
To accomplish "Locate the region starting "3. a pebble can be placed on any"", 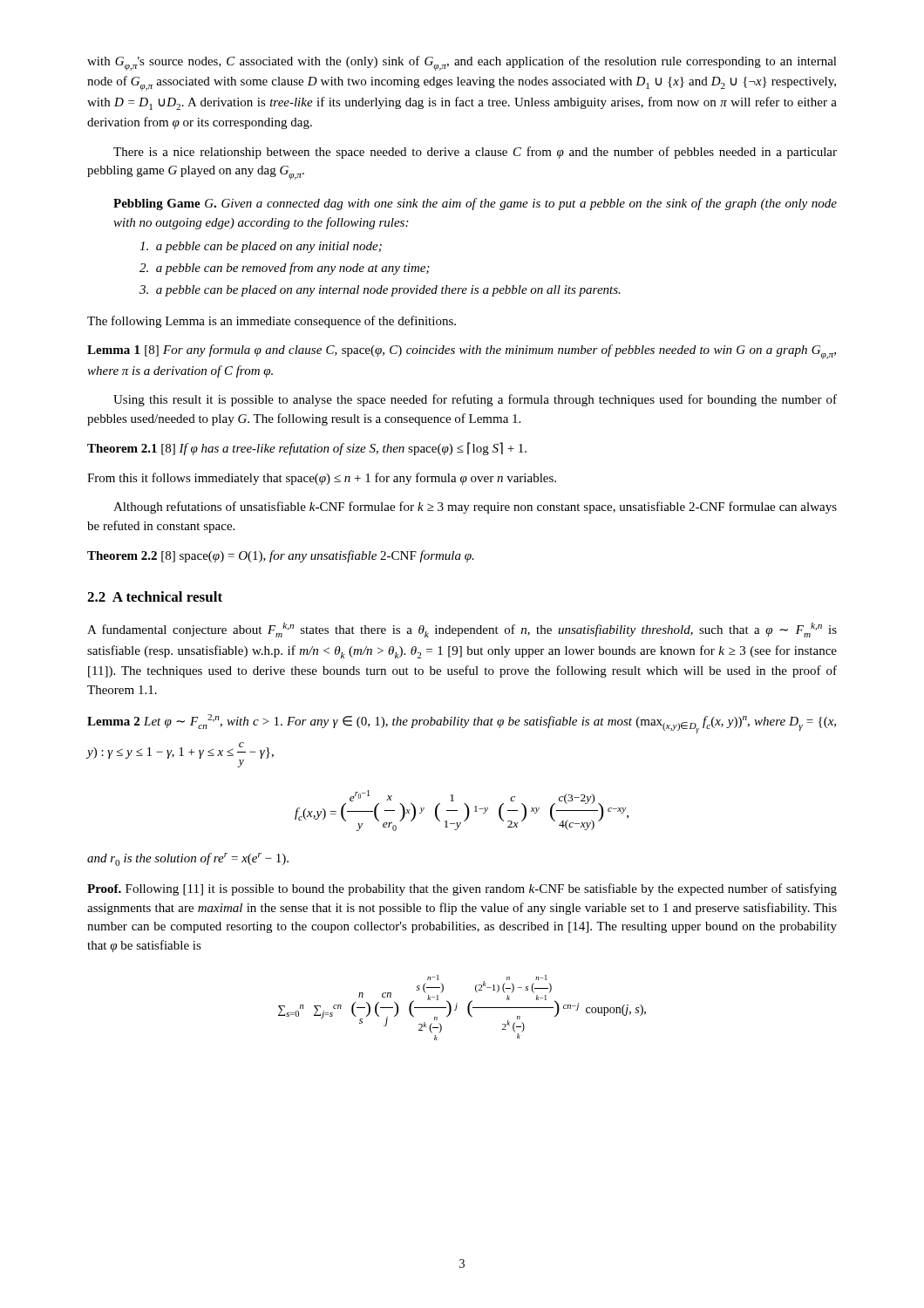I will pos(380,289).
